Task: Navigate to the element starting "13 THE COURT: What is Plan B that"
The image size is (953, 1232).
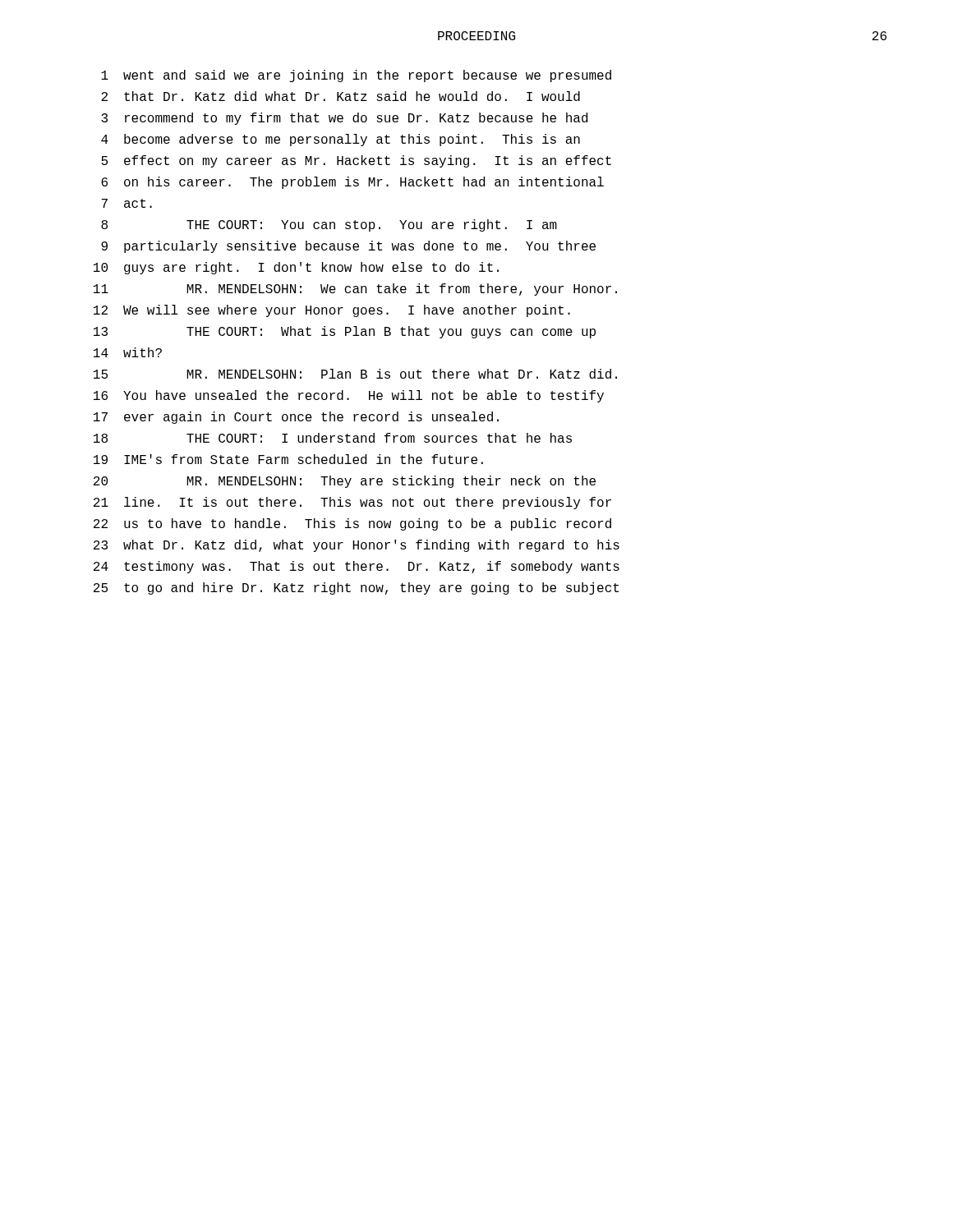Action: 476,333
